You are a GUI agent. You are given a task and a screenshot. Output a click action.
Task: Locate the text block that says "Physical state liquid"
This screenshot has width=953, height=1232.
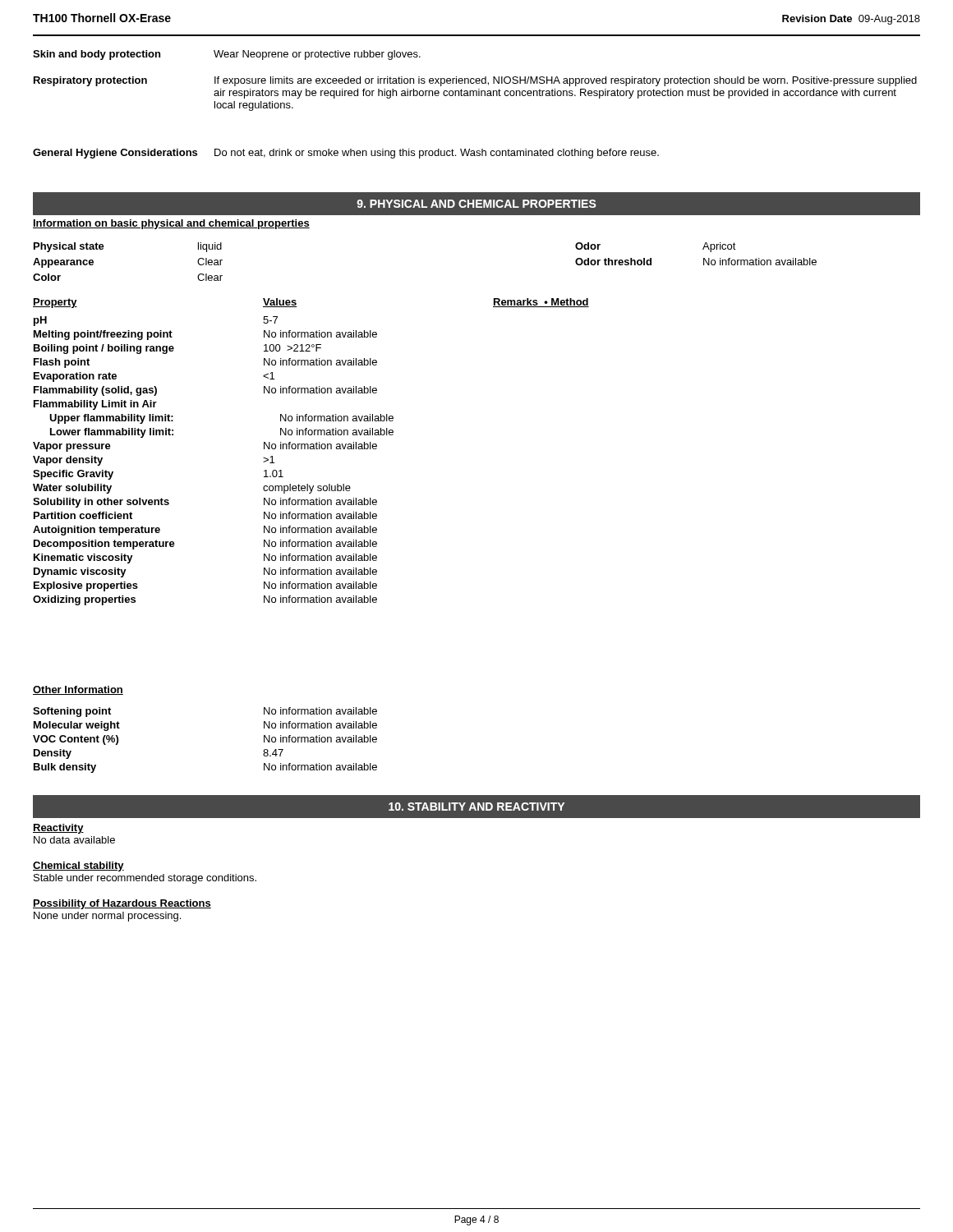click(x=69, y=247)
